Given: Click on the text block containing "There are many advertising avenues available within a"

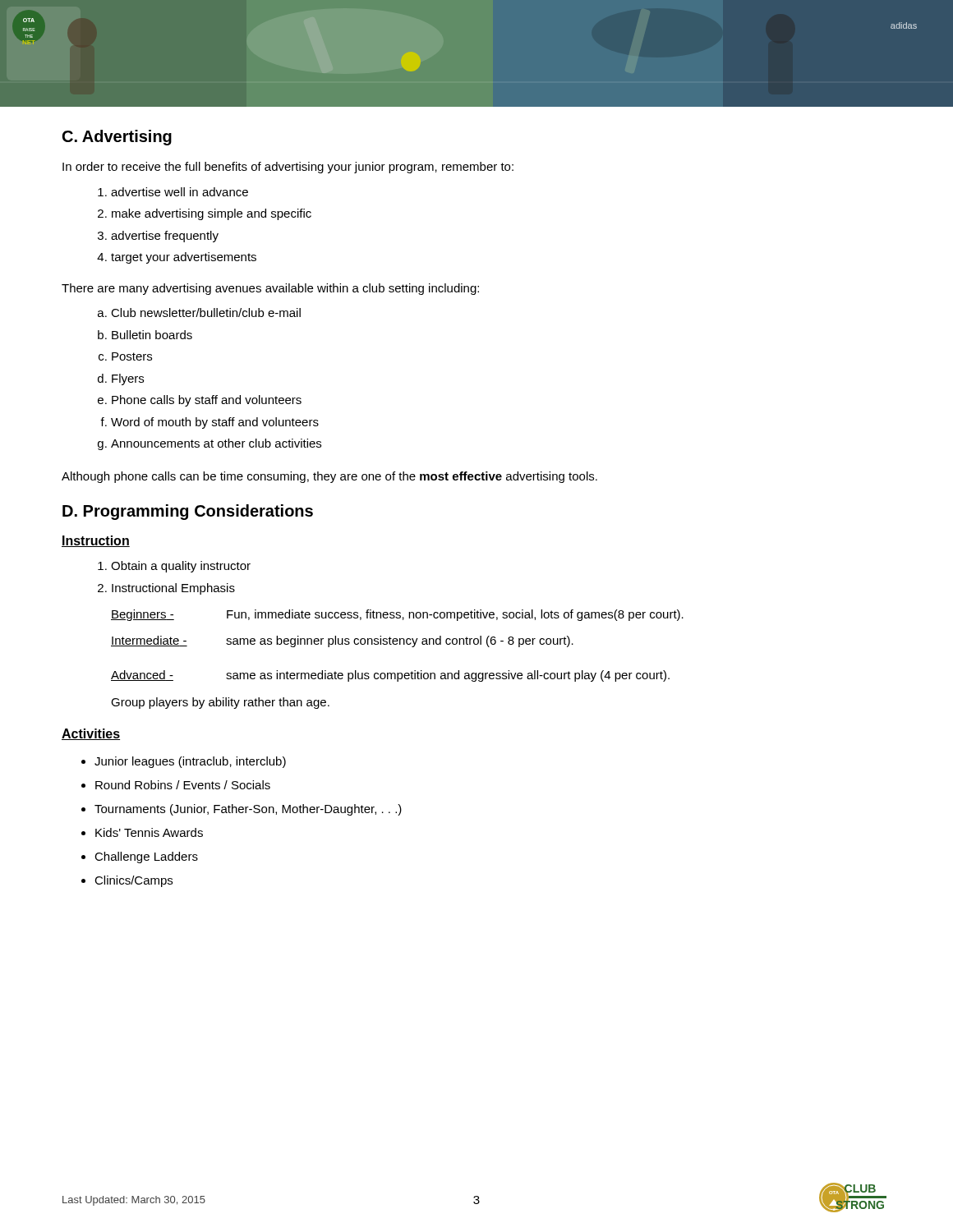Looking at the screenshot, I should click(x=476, y=288).
